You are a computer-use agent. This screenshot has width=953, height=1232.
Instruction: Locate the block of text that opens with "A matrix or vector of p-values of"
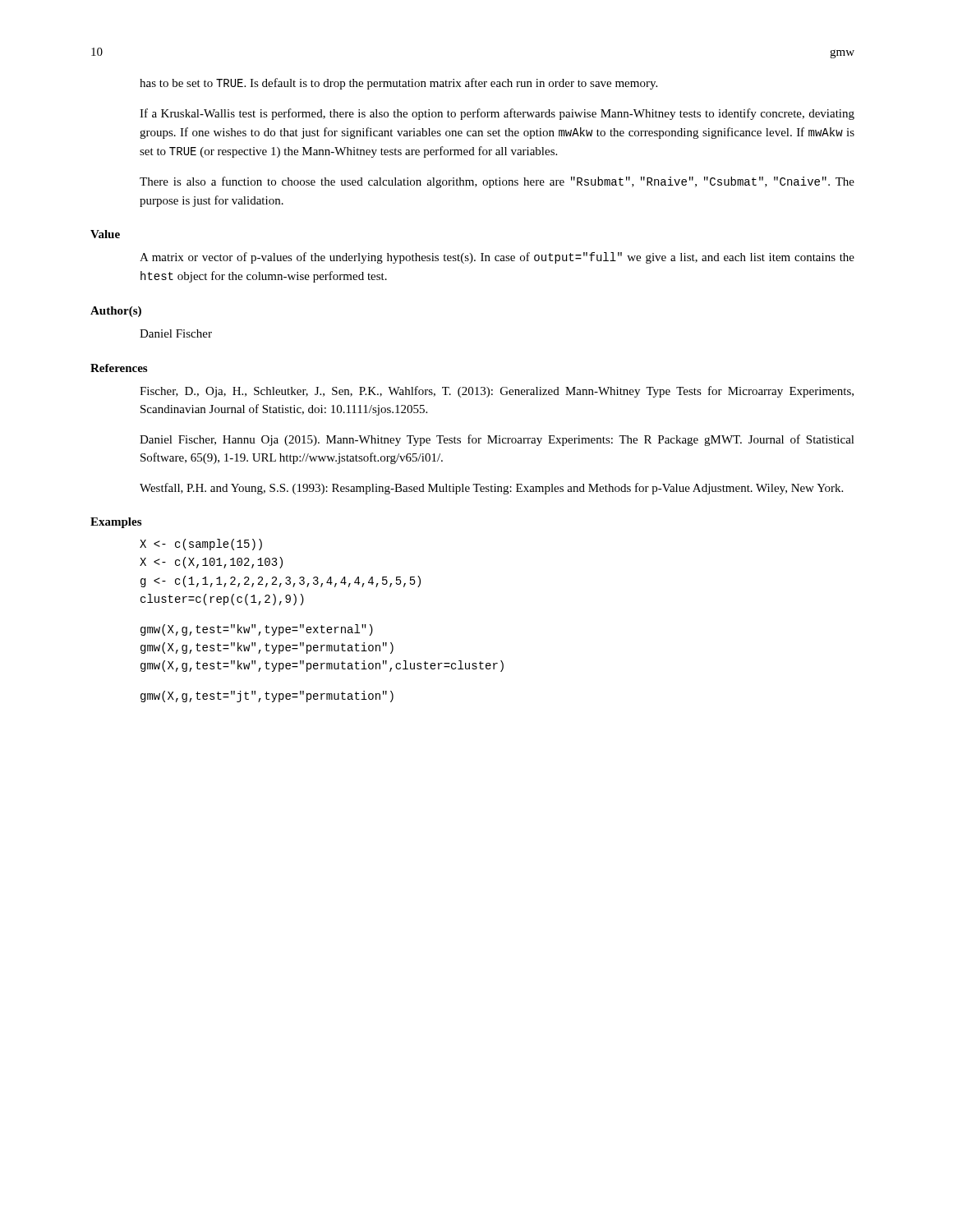click(497, 267)
